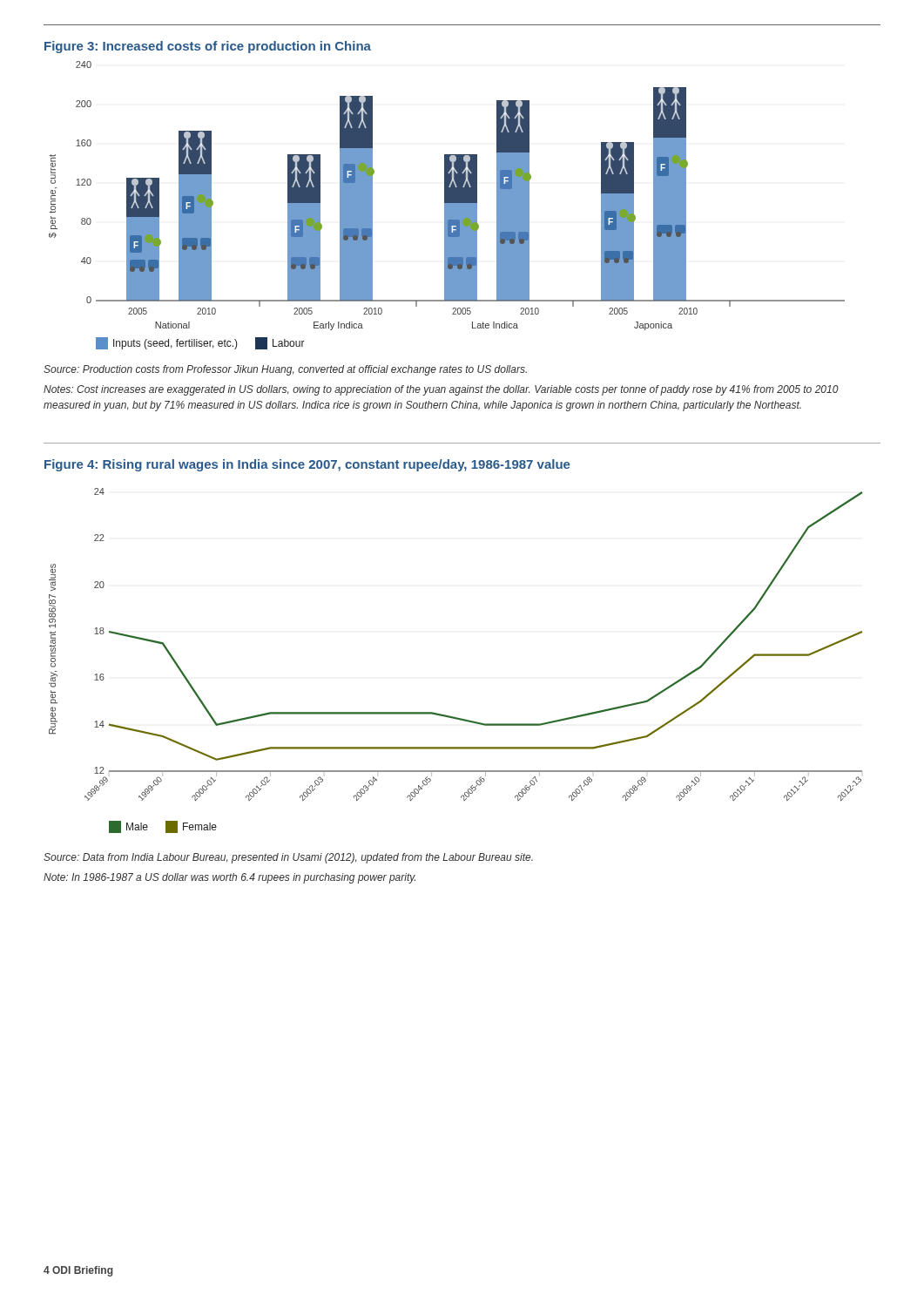Point to the passage starting "Source: Production costs from Professor"
Viewport: 924px width, 1307px height.
coord(457,388)
